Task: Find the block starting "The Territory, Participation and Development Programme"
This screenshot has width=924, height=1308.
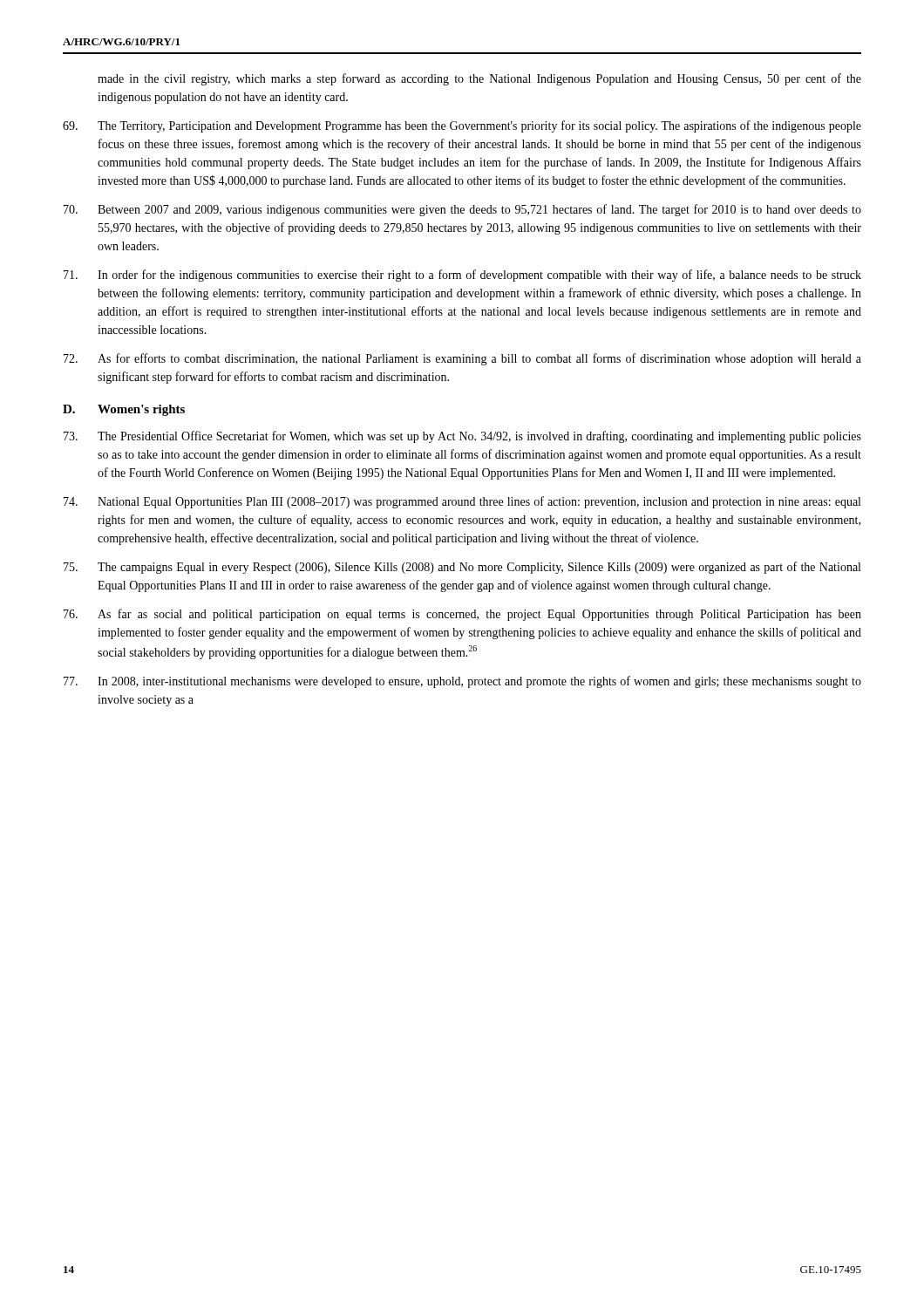Action: pyautogui.click(x=462, y=153)
